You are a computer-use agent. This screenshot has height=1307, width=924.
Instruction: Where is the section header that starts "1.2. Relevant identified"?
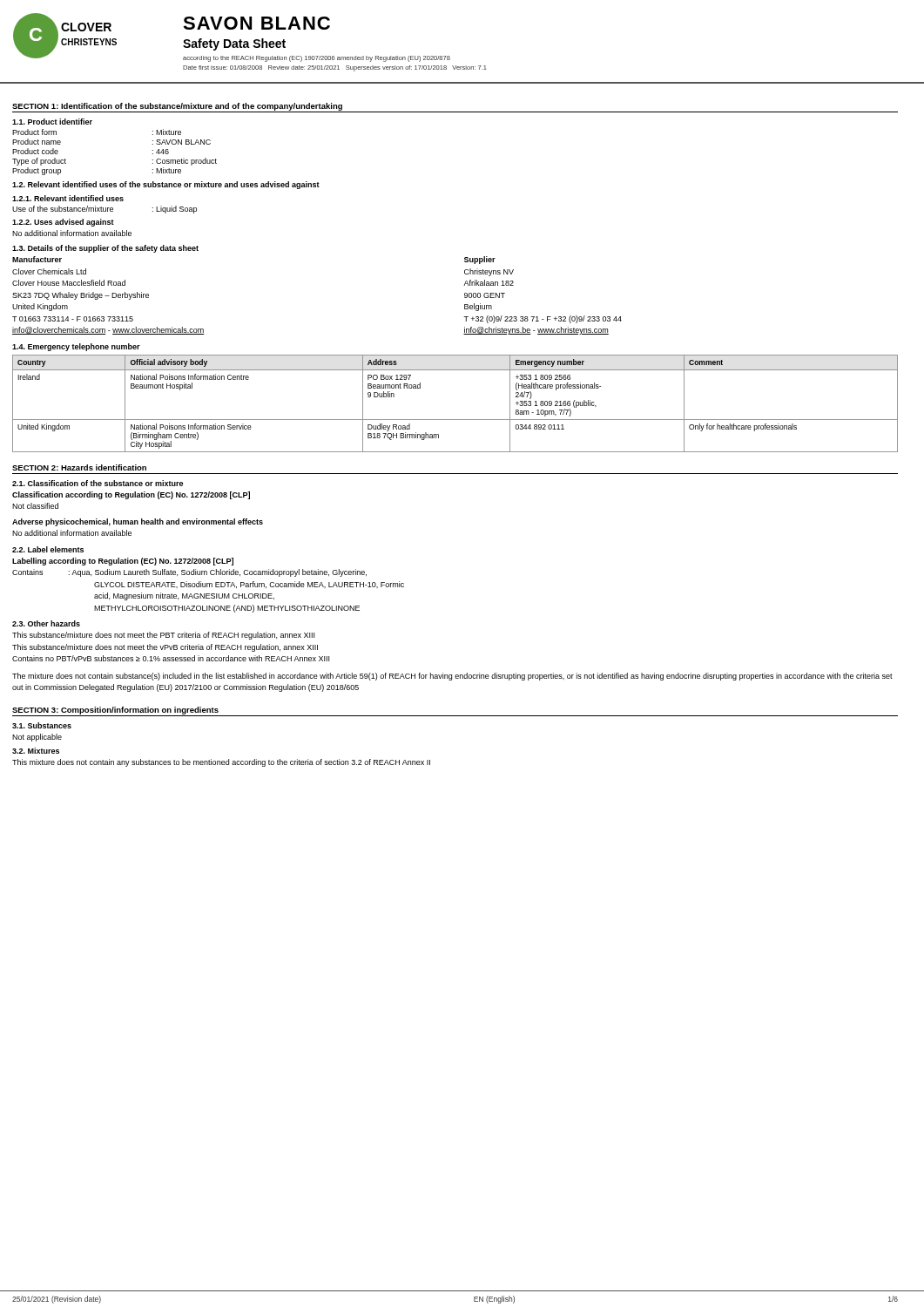[166, 184]
